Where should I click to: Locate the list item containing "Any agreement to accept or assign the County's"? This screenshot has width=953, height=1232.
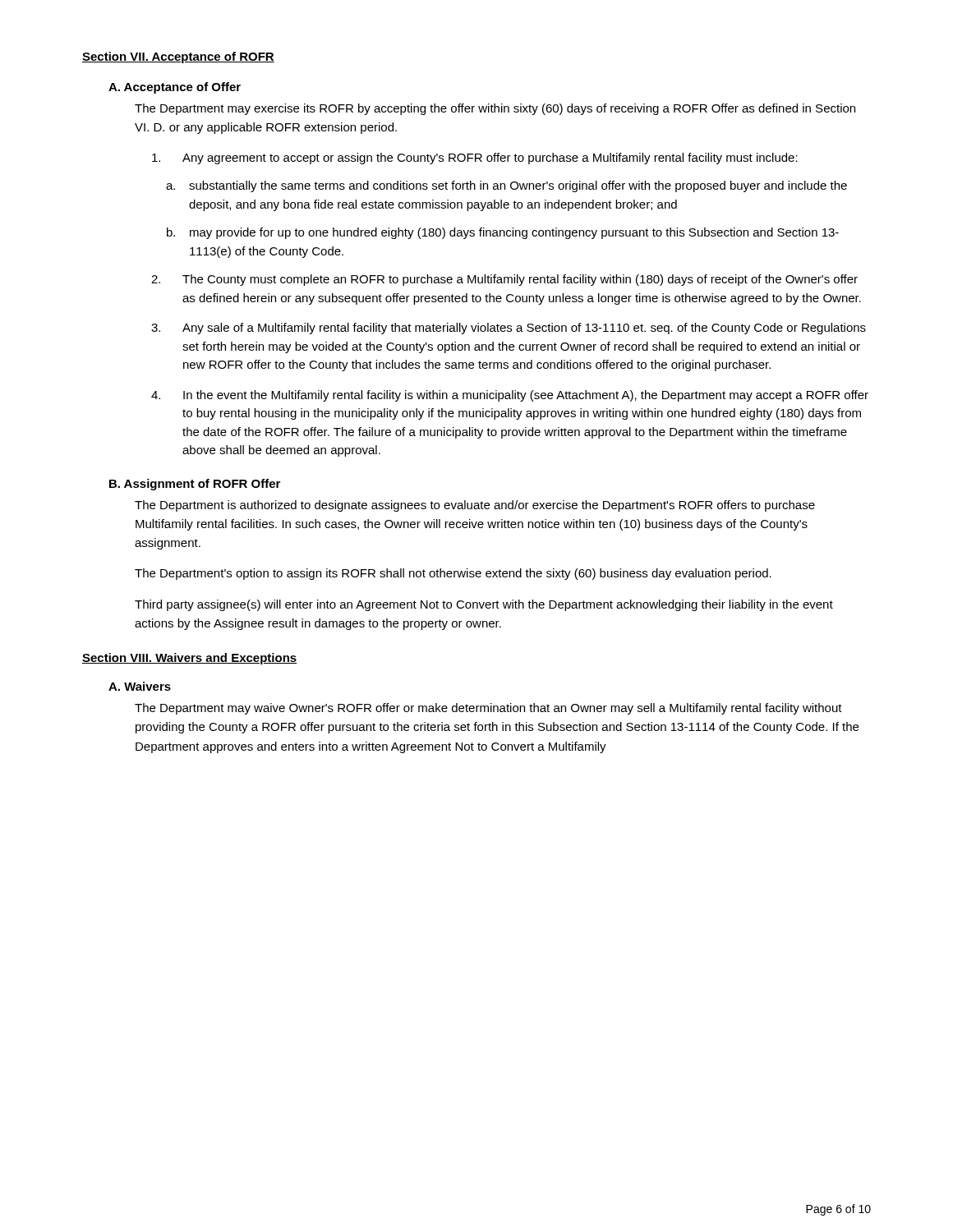pyautogui.click(x=503, y=157)
